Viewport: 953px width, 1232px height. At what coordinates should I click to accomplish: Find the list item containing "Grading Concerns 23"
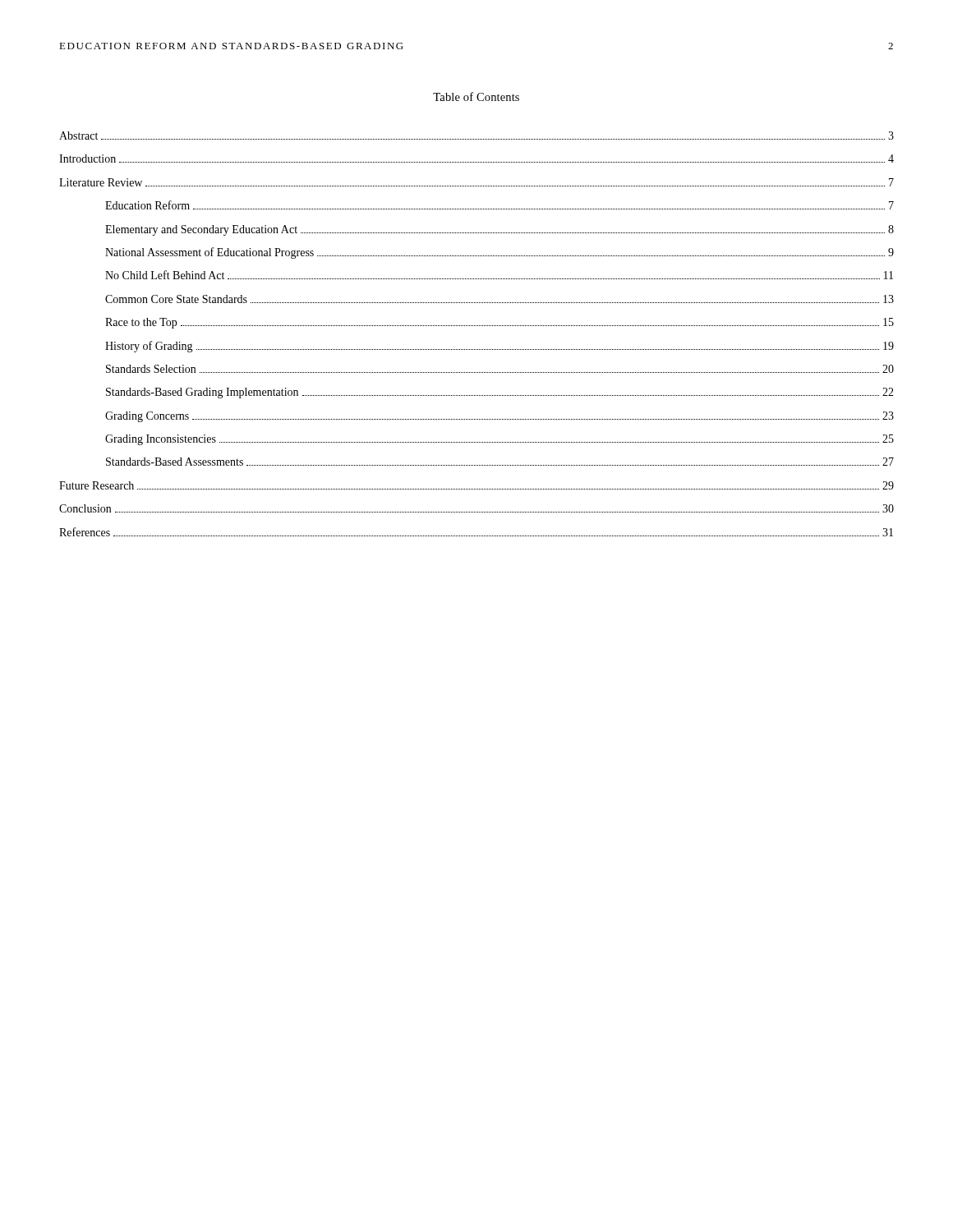[499, 416]
